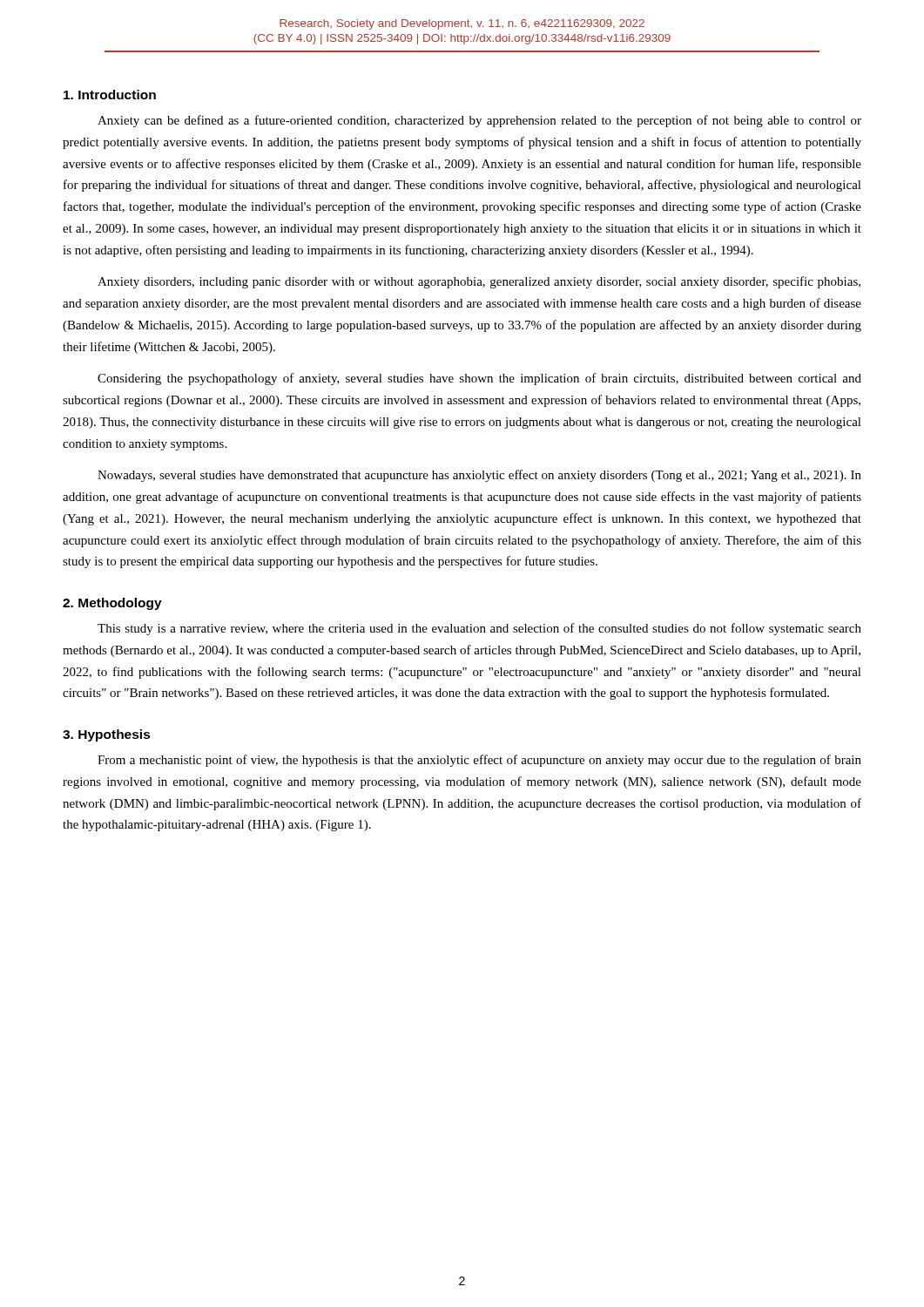Navigate to the block starting "Nowadays, several studies have demonstrated"
This screenshot has height=1307, width=924.
[x=462, y=519]
